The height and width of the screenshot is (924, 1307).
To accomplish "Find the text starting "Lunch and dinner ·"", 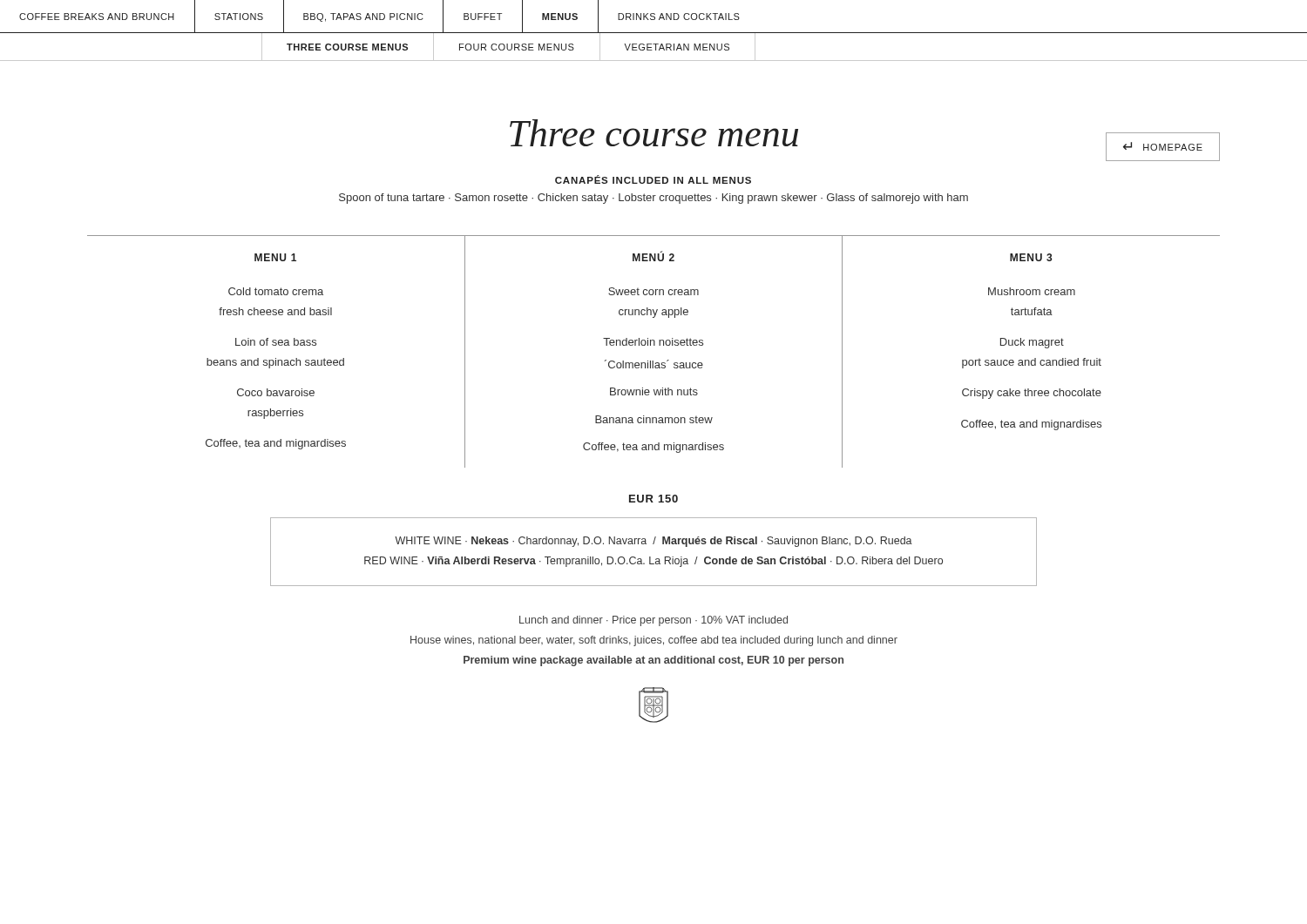I will pyautogui.click(x=654, y=641).
